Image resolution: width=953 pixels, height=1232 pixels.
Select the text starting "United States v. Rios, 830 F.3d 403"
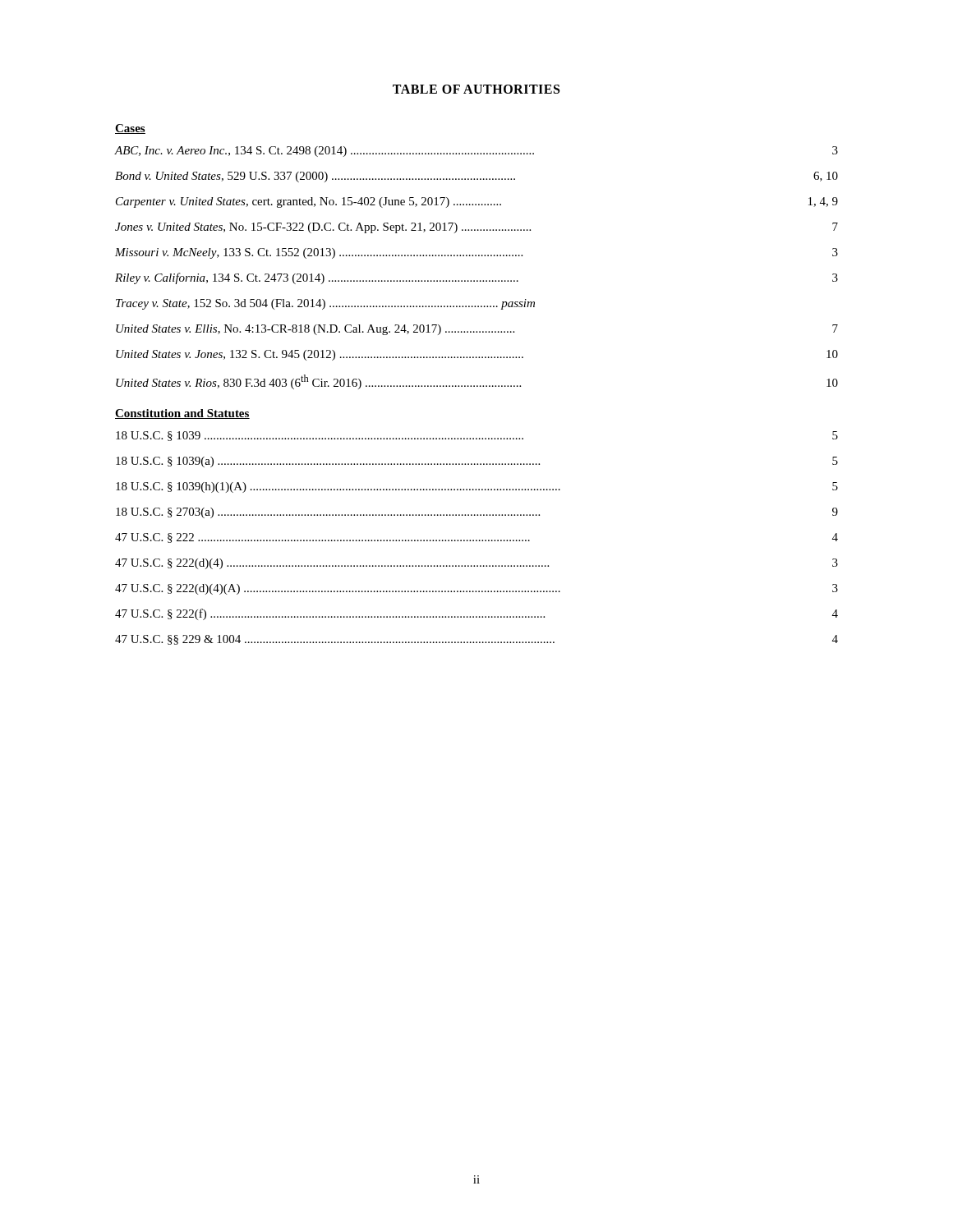[476, 382]
